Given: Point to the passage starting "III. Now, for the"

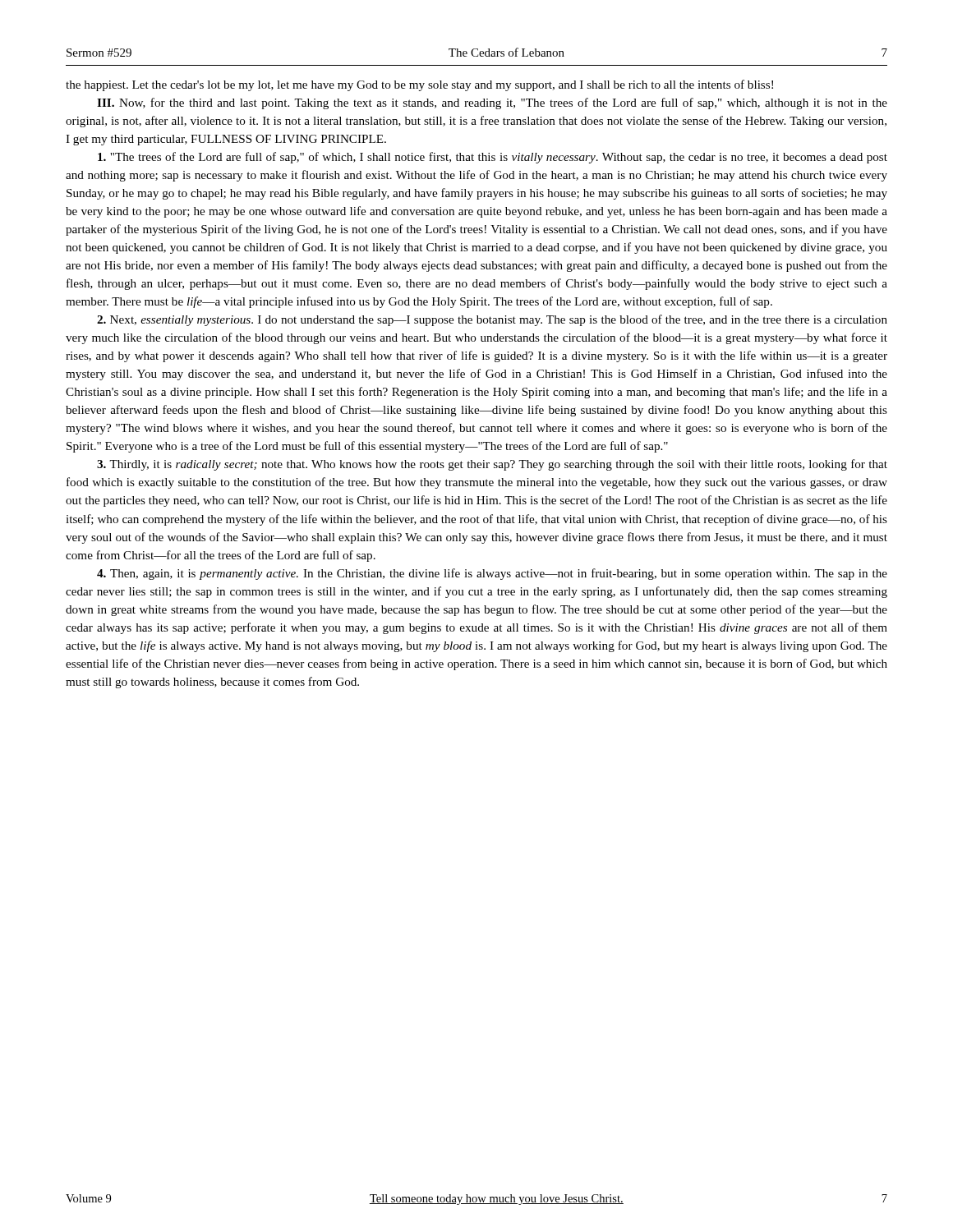Looking at the screenshot, I should click(476, 120).
